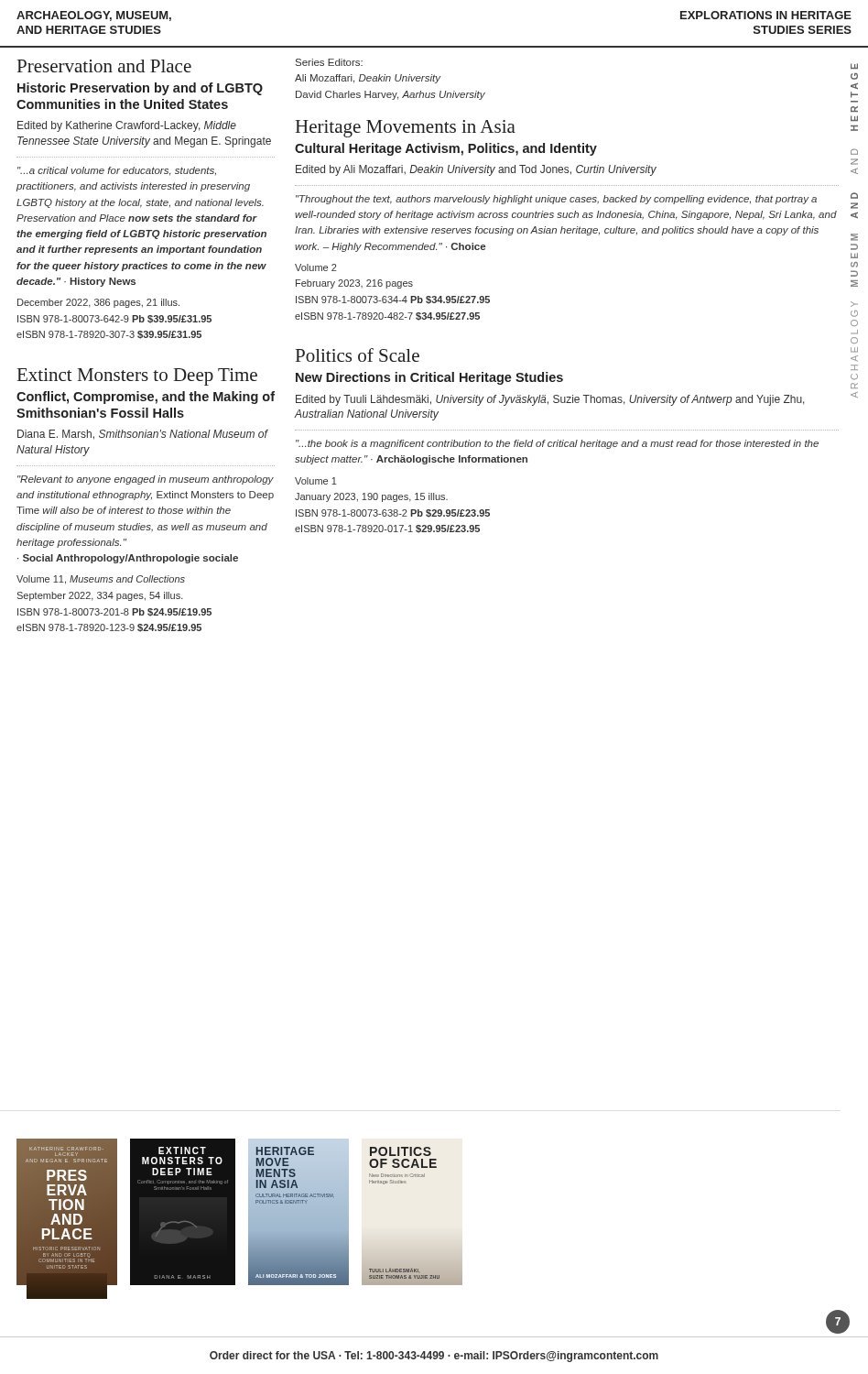Find the text block with the text ""Throughout the text, authors marvelously"

(566, 222)
